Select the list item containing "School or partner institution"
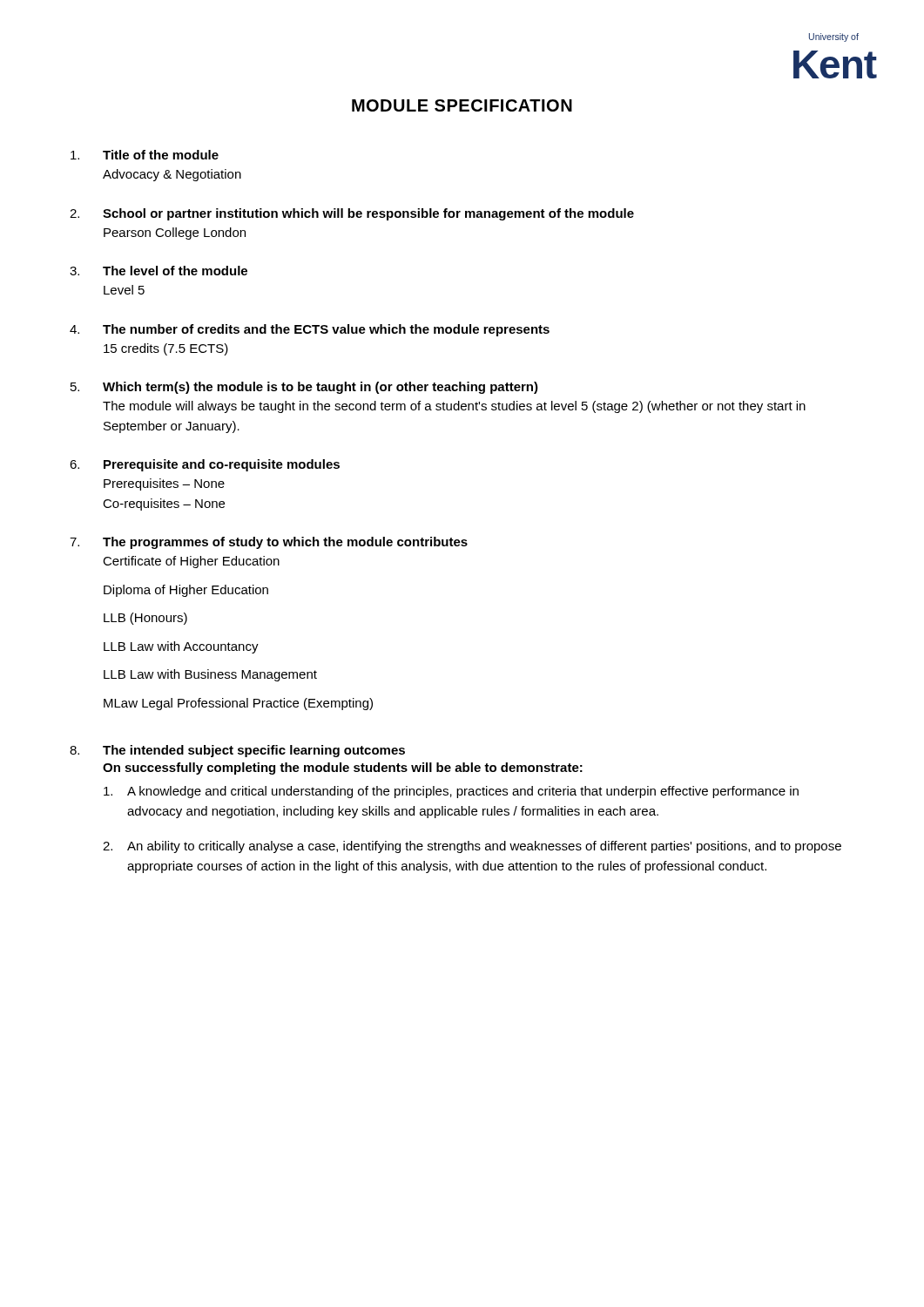The image size is (924, 1307). (x=479, y=224)
